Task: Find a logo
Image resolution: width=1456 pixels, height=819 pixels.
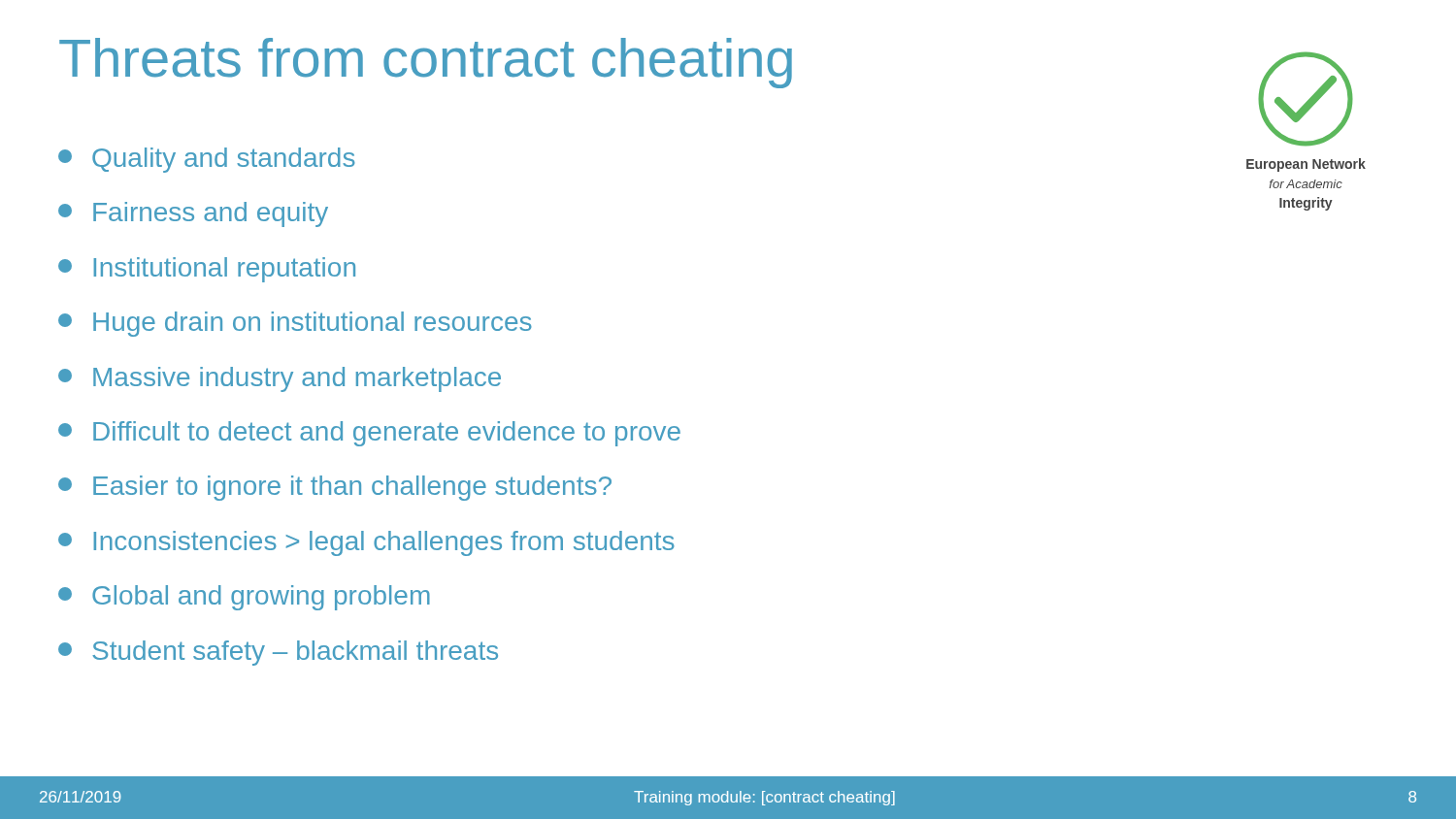Action: pos(1306,132)
